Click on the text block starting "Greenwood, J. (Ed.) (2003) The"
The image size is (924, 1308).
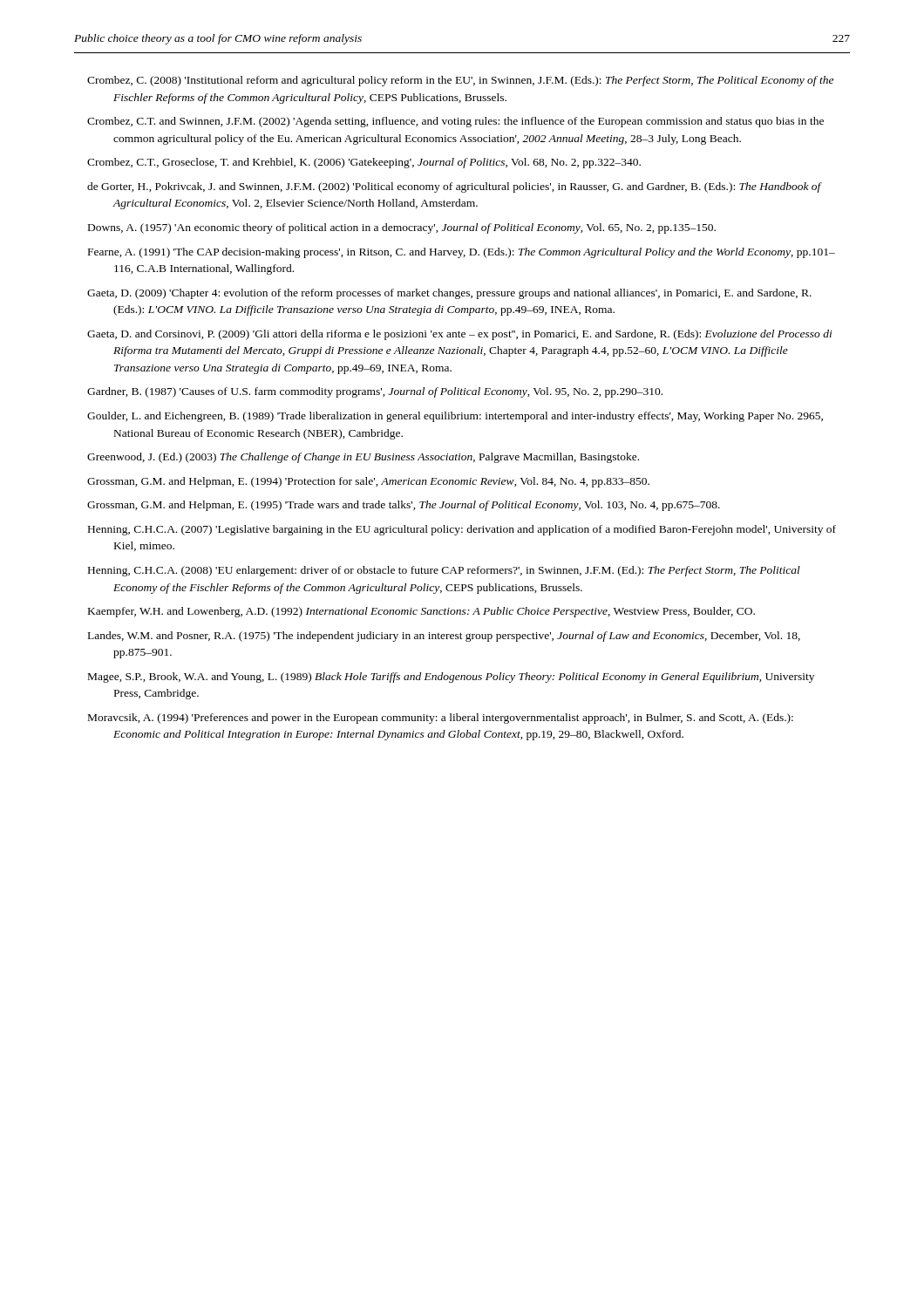(364, 457)
